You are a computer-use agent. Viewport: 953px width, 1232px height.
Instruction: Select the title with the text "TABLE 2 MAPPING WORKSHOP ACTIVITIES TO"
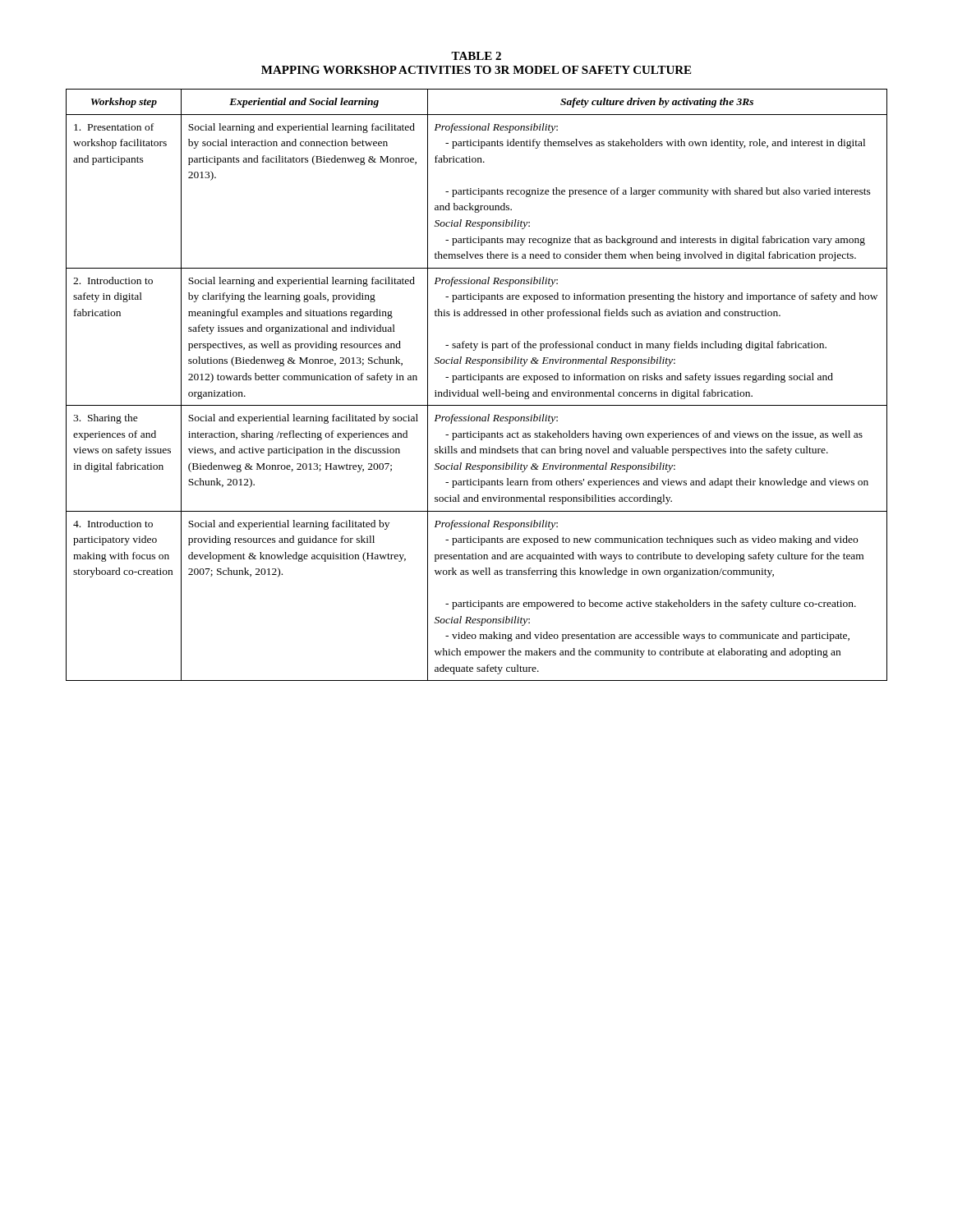point(476,63)
